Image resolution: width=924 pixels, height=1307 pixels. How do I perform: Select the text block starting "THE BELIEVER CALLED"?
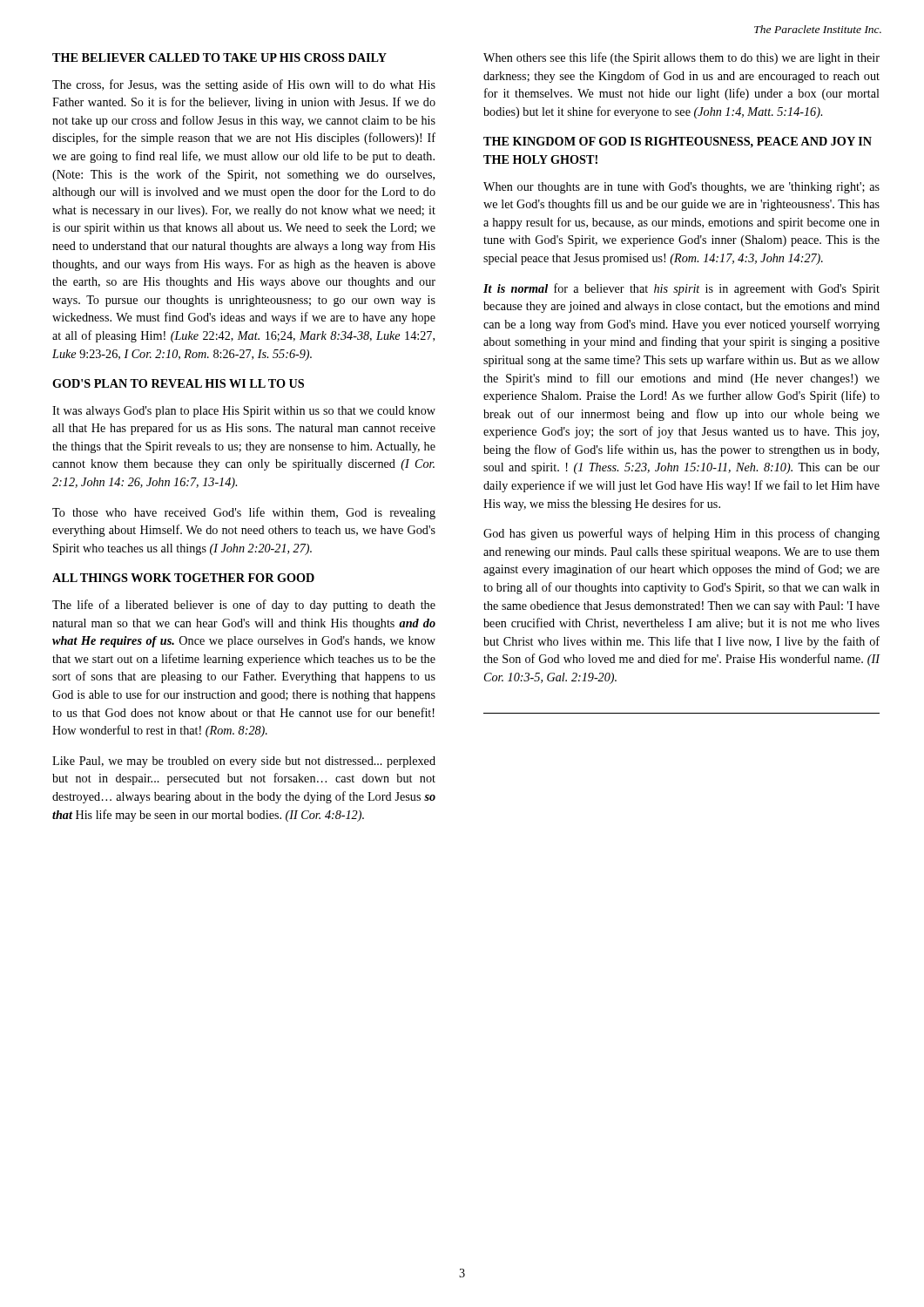[x=219, y=58]
